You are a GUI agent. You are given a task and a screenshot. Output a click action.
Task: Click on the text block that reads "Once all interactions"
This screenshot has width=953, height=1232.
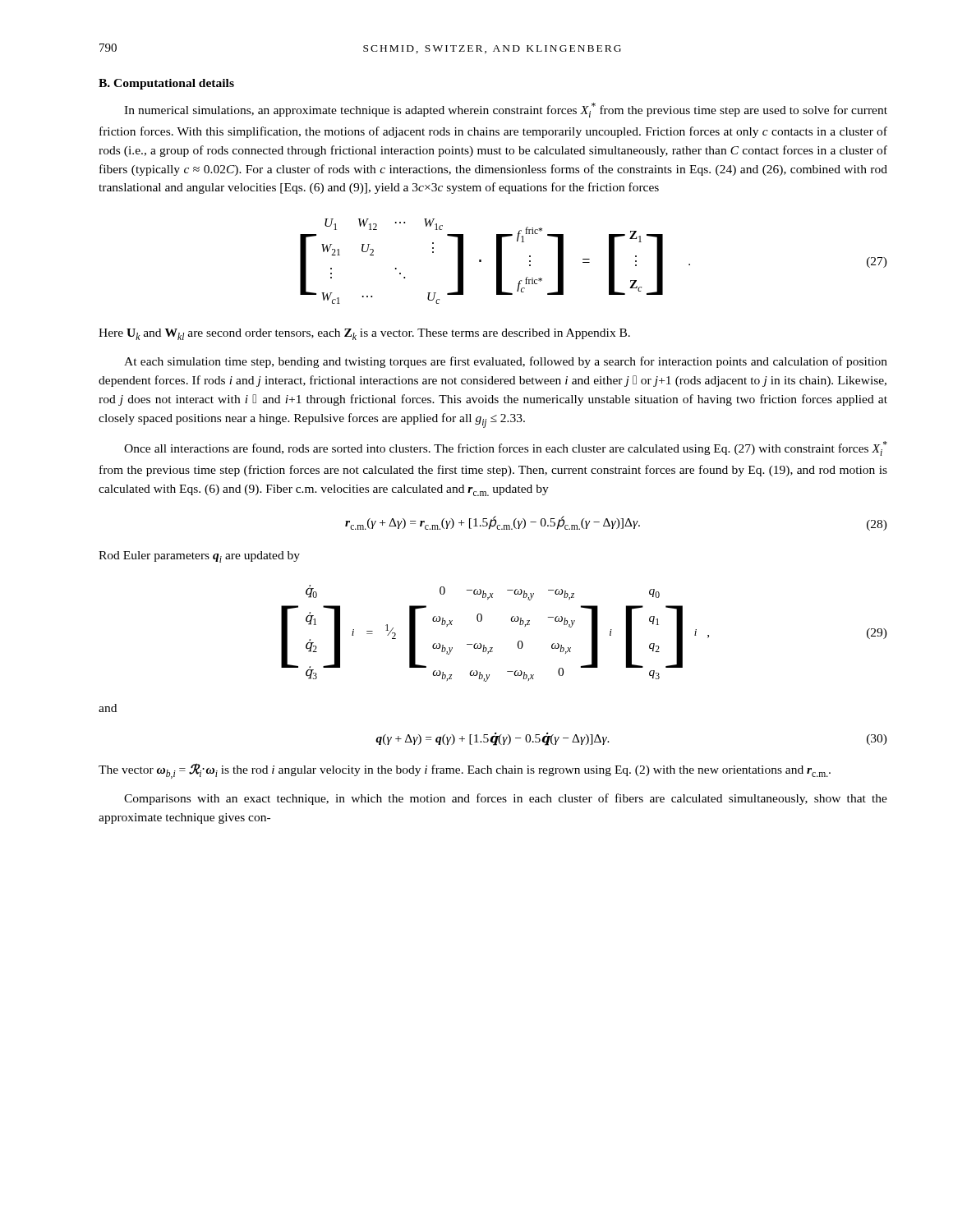[493, 469]
